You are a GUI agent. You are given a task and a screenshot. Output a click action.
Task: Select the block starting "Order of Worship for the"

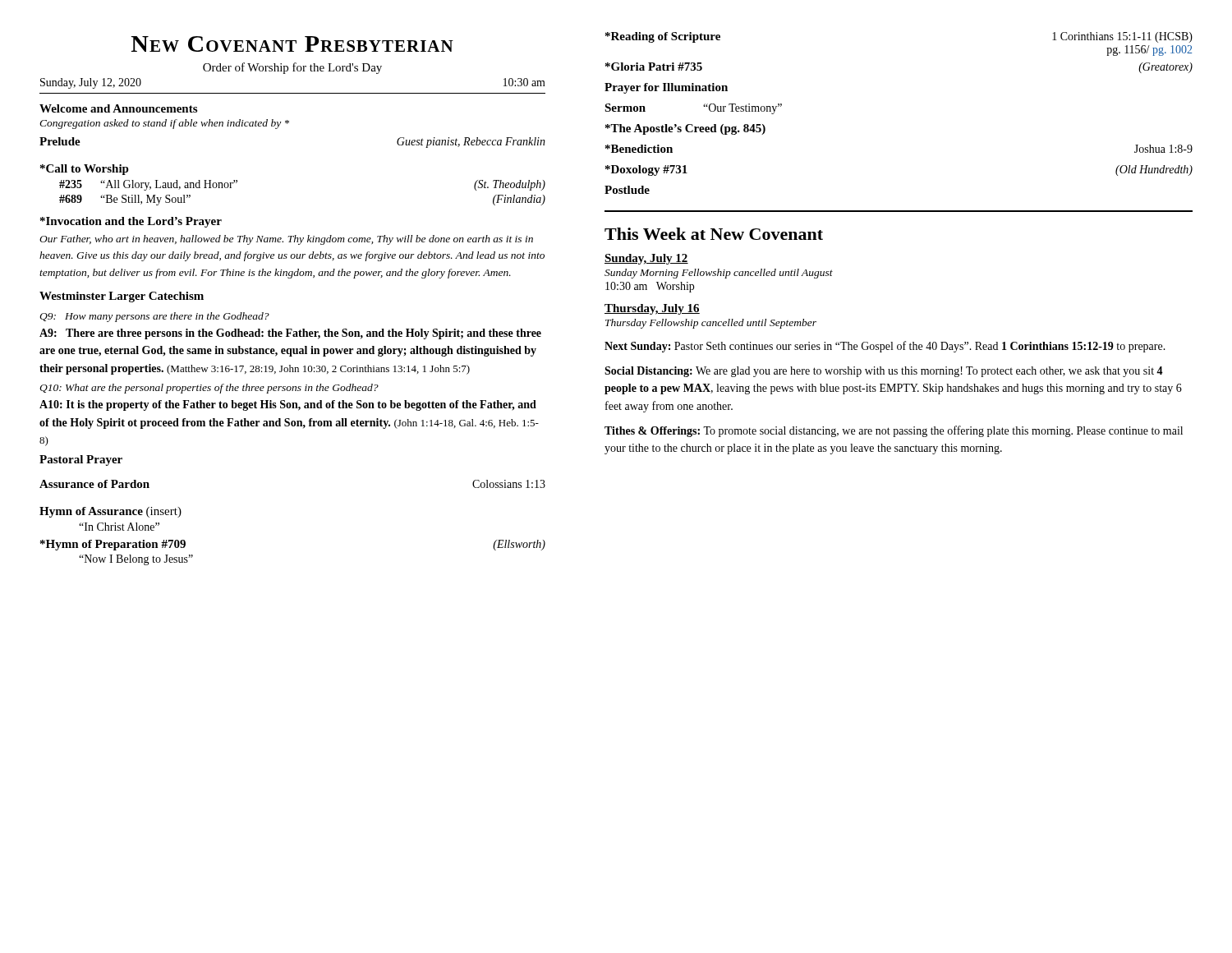292,67
